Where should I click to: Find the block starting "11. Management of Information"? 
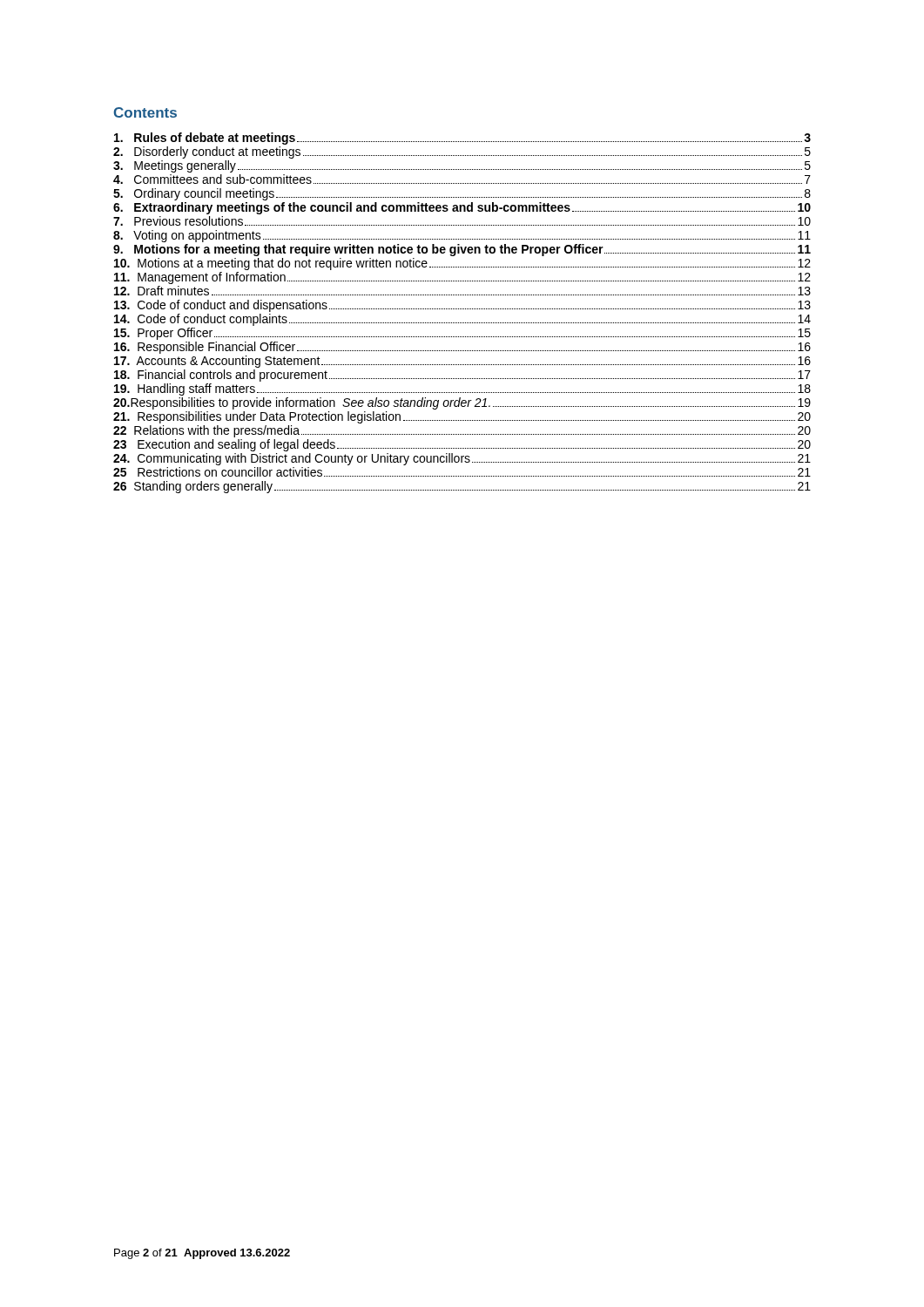click(462, 277)
